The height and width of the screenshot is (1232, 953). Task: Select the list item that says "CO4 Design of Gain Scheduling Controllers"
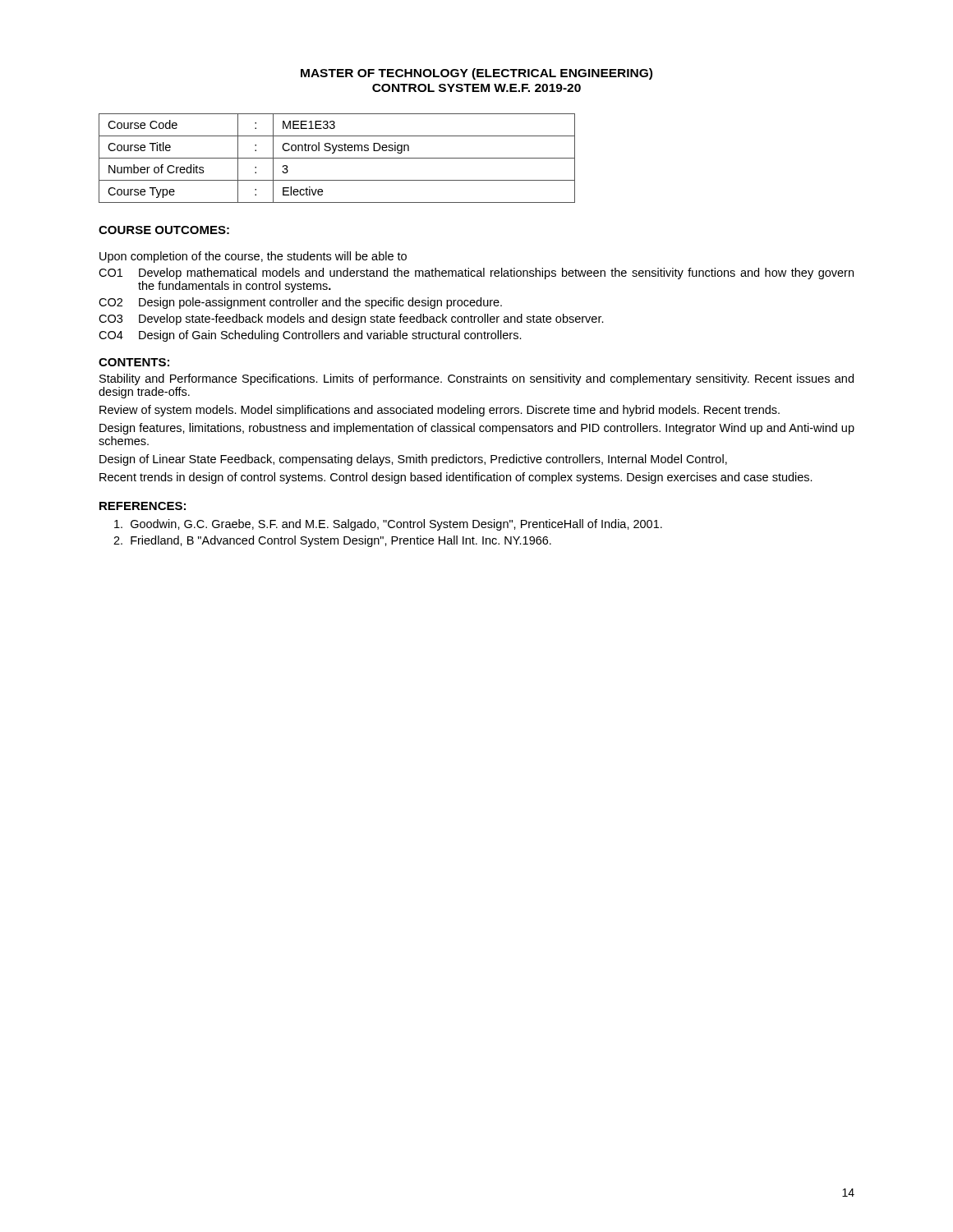(x=476, y=335)
